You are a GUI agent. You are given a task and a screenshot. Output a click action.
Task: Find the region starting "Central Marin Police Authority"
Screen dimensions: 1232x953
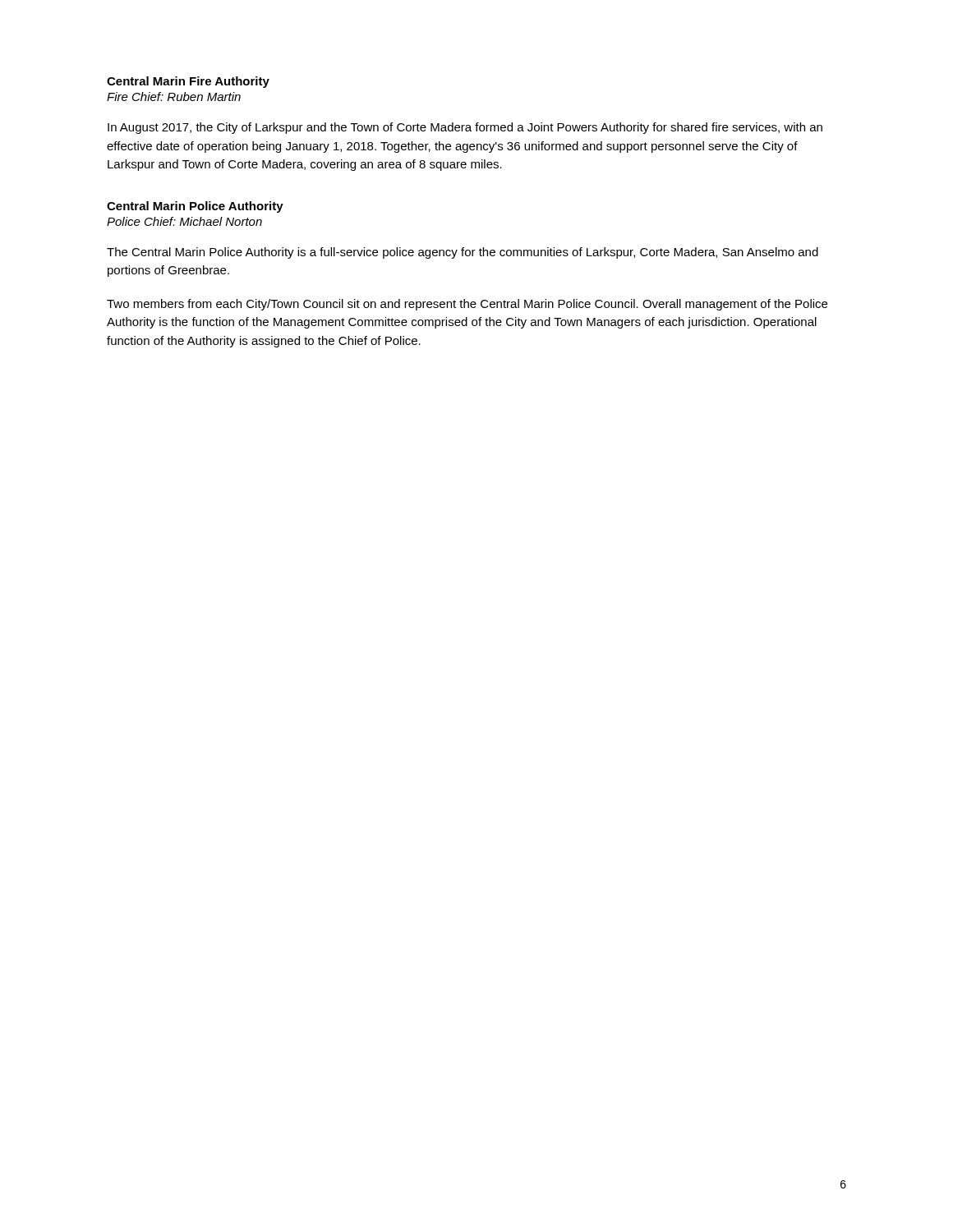click(x=195, y=205)
